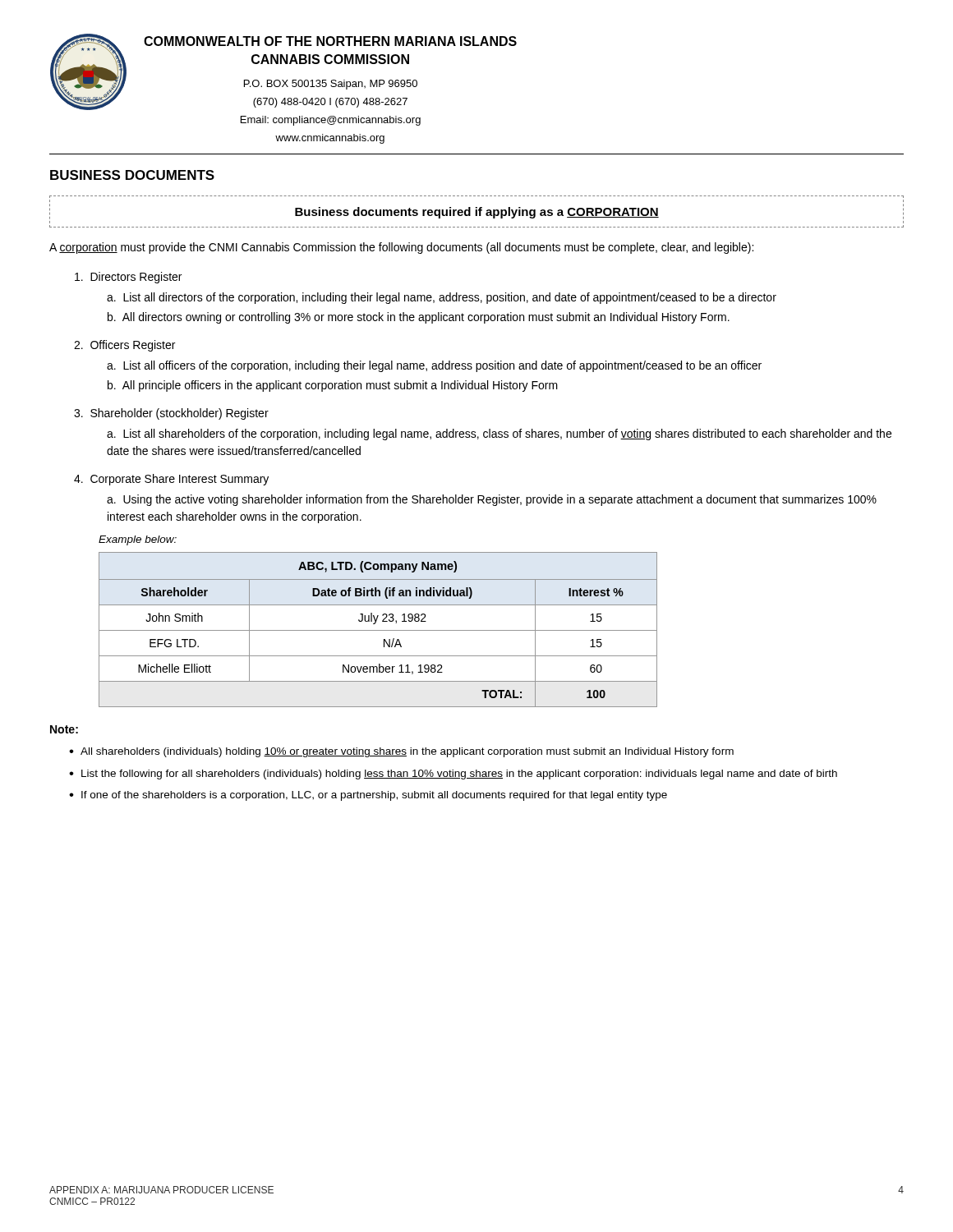Find the block on this page that starts "A corporation must provide"
The image size is (953, 1232).
click(402, 247)
